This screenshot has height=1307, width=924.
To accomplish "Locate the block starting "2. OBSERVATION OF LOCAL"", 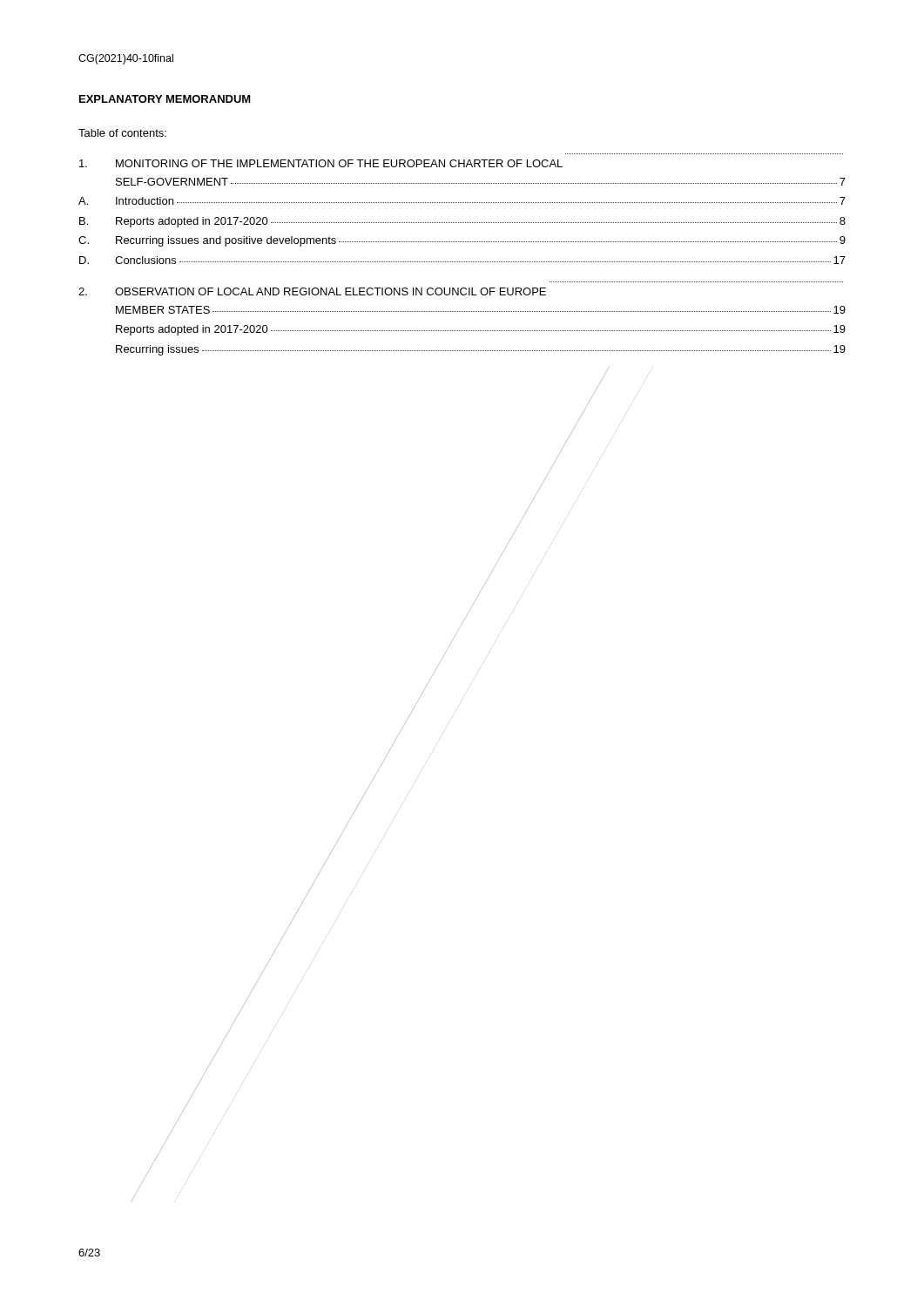I will click(461, 292).
